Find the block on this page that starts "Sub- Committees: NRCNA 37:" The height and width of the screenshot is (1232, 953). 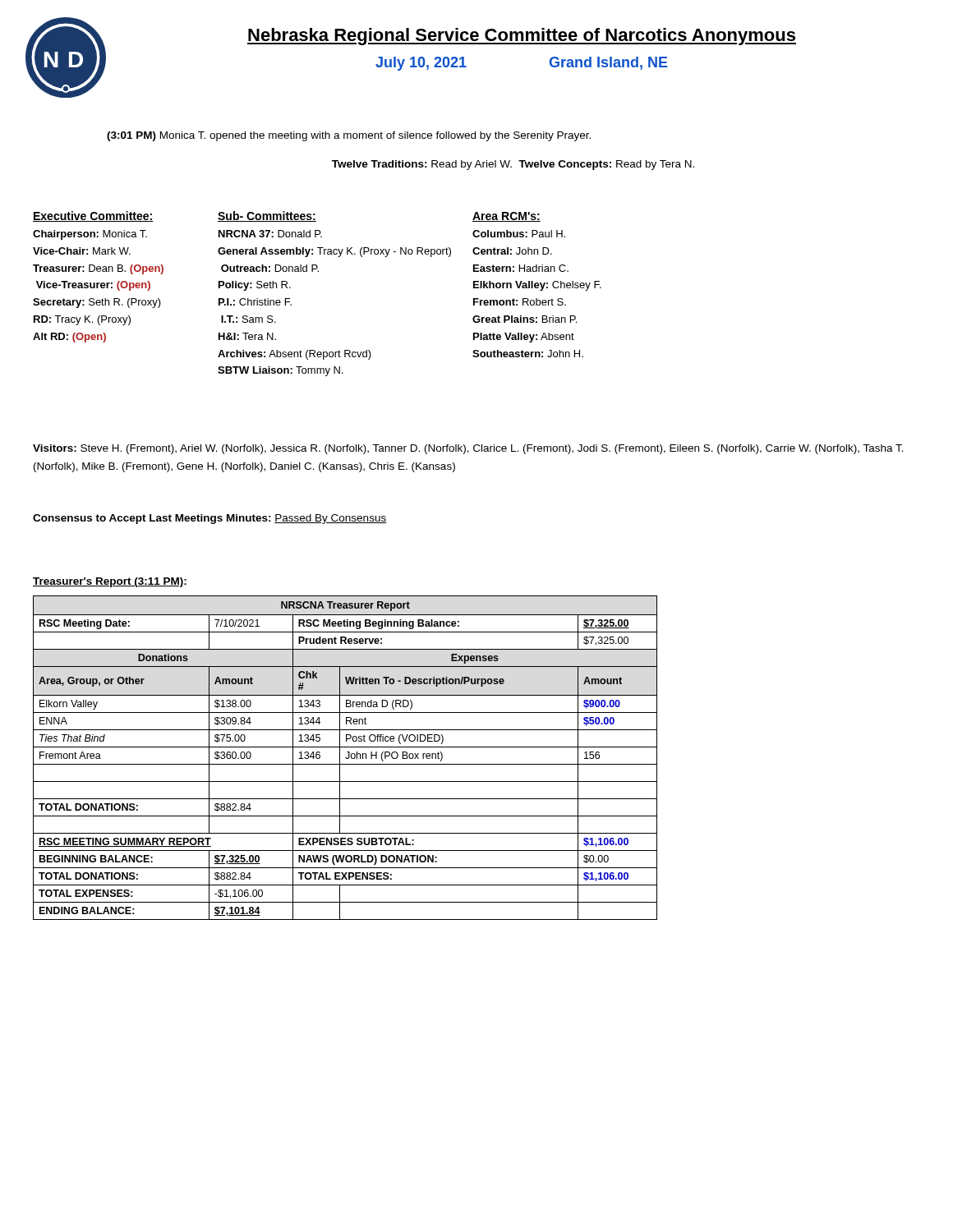coord(267,216)
